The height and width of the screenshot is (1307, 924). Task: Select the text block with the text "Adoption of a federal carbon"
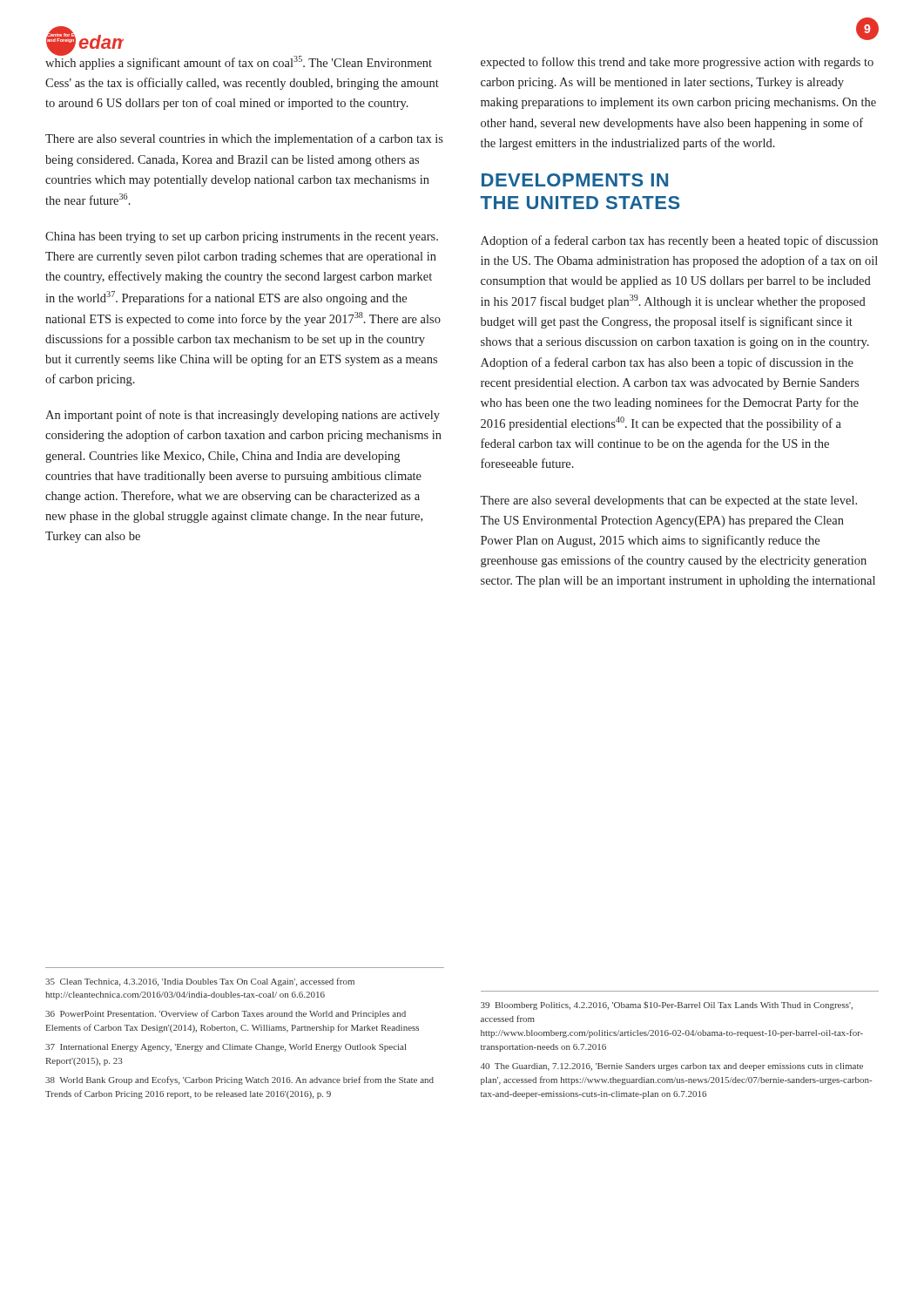coord(679,352)
